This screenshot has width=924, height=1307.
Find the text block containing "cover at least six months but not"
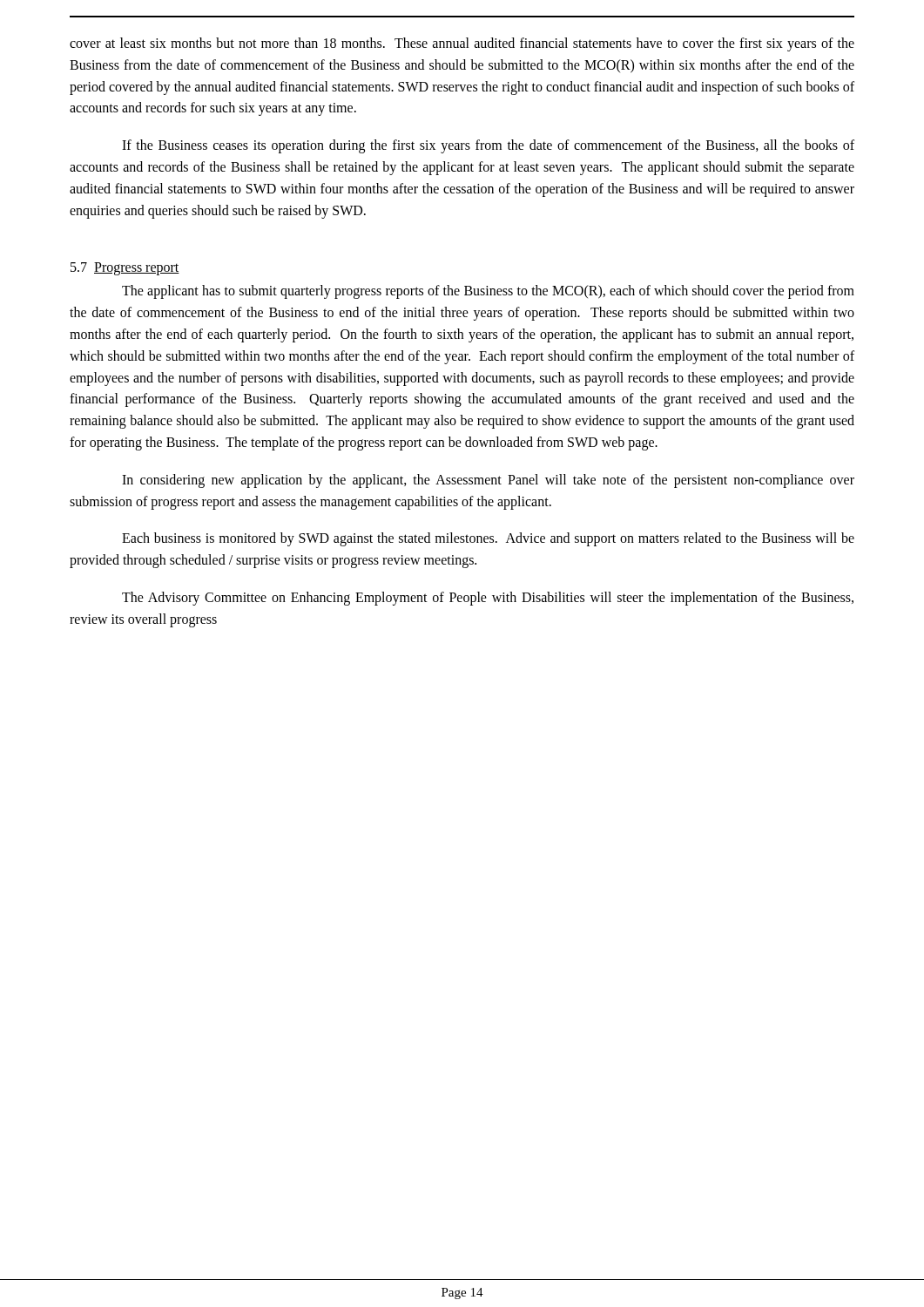[462, 76]
